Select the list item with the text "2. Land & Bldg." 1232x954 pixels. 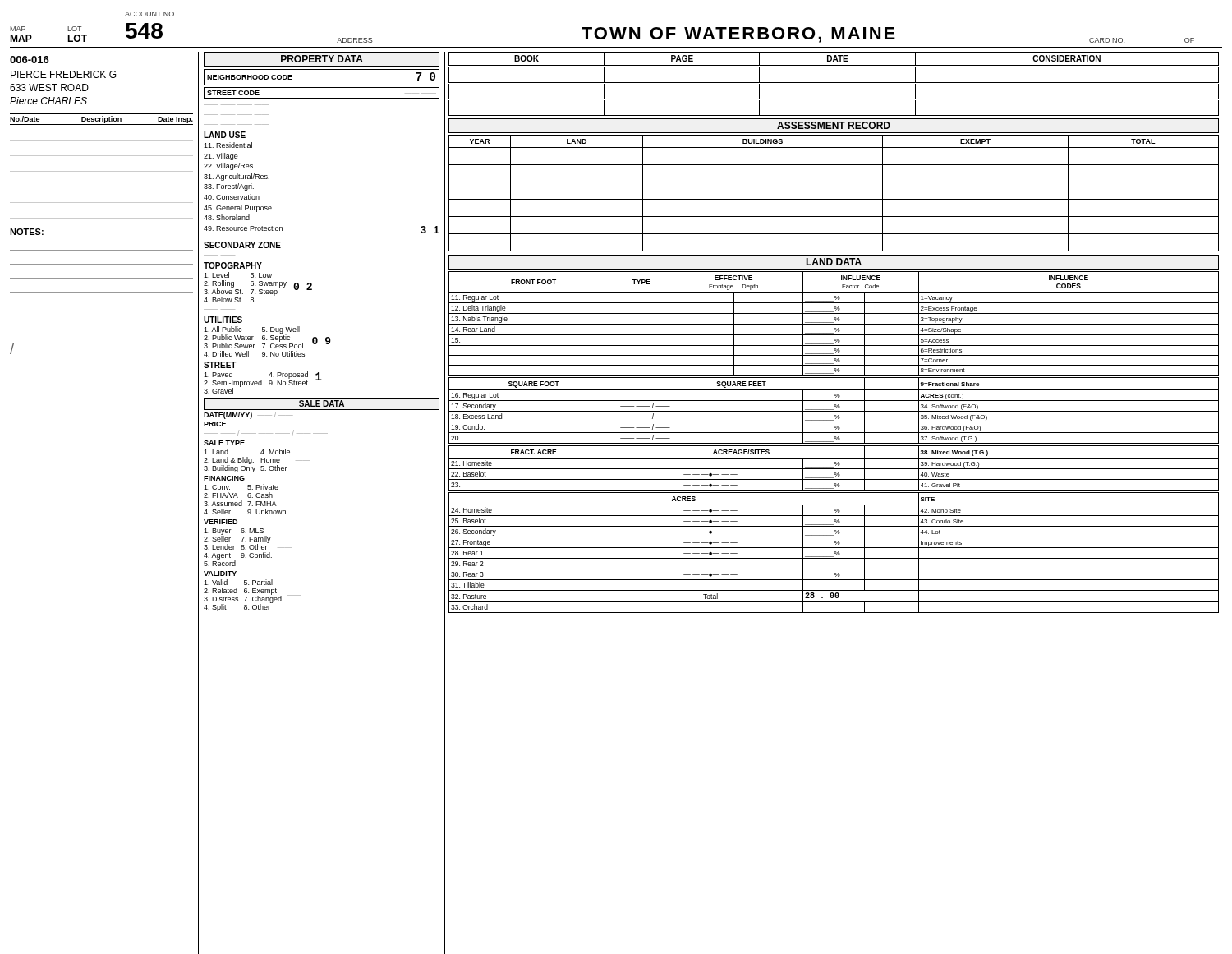pos(229,460)
